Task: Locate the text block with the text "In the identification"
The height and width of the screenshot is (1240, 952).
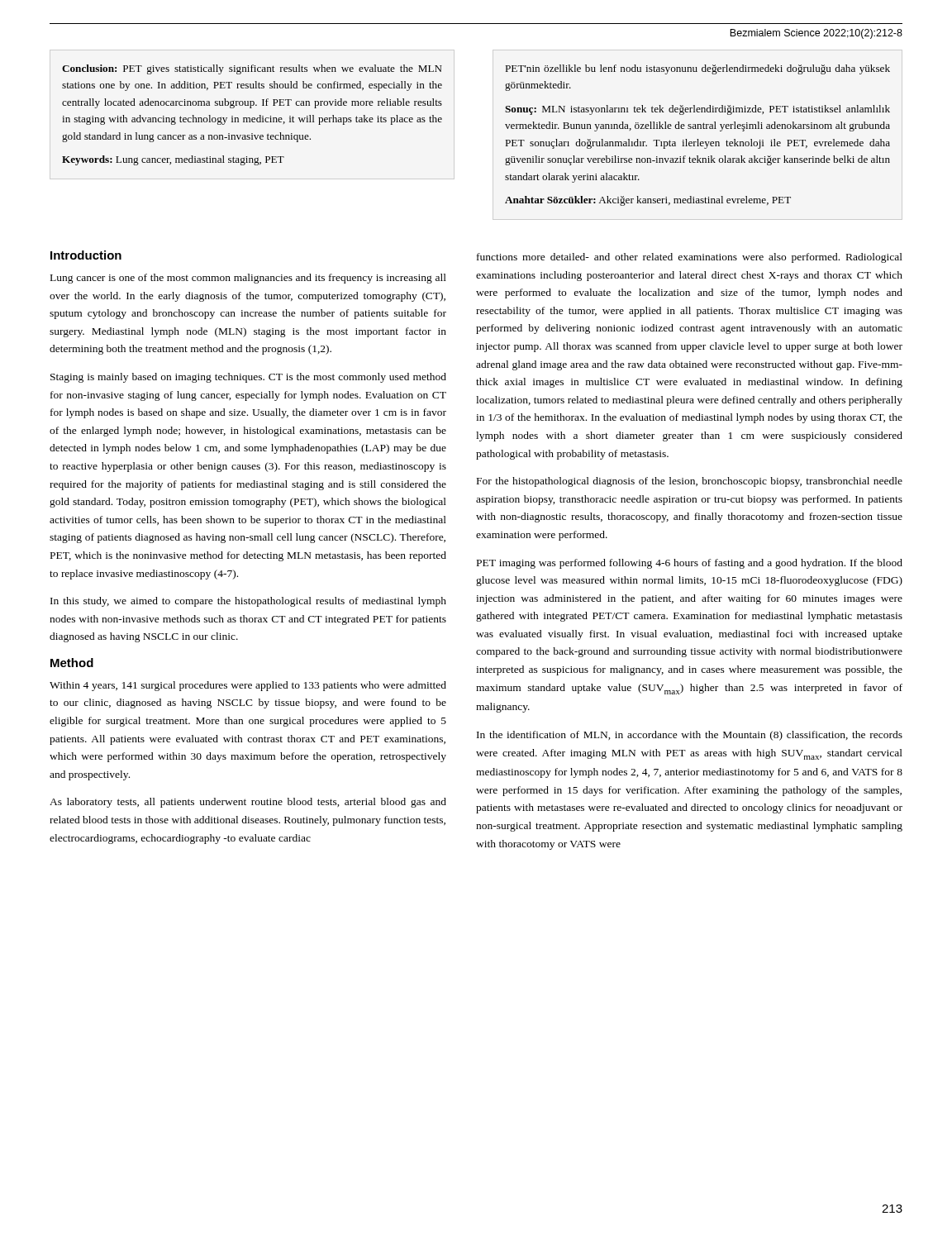Action: pos(689,789)
